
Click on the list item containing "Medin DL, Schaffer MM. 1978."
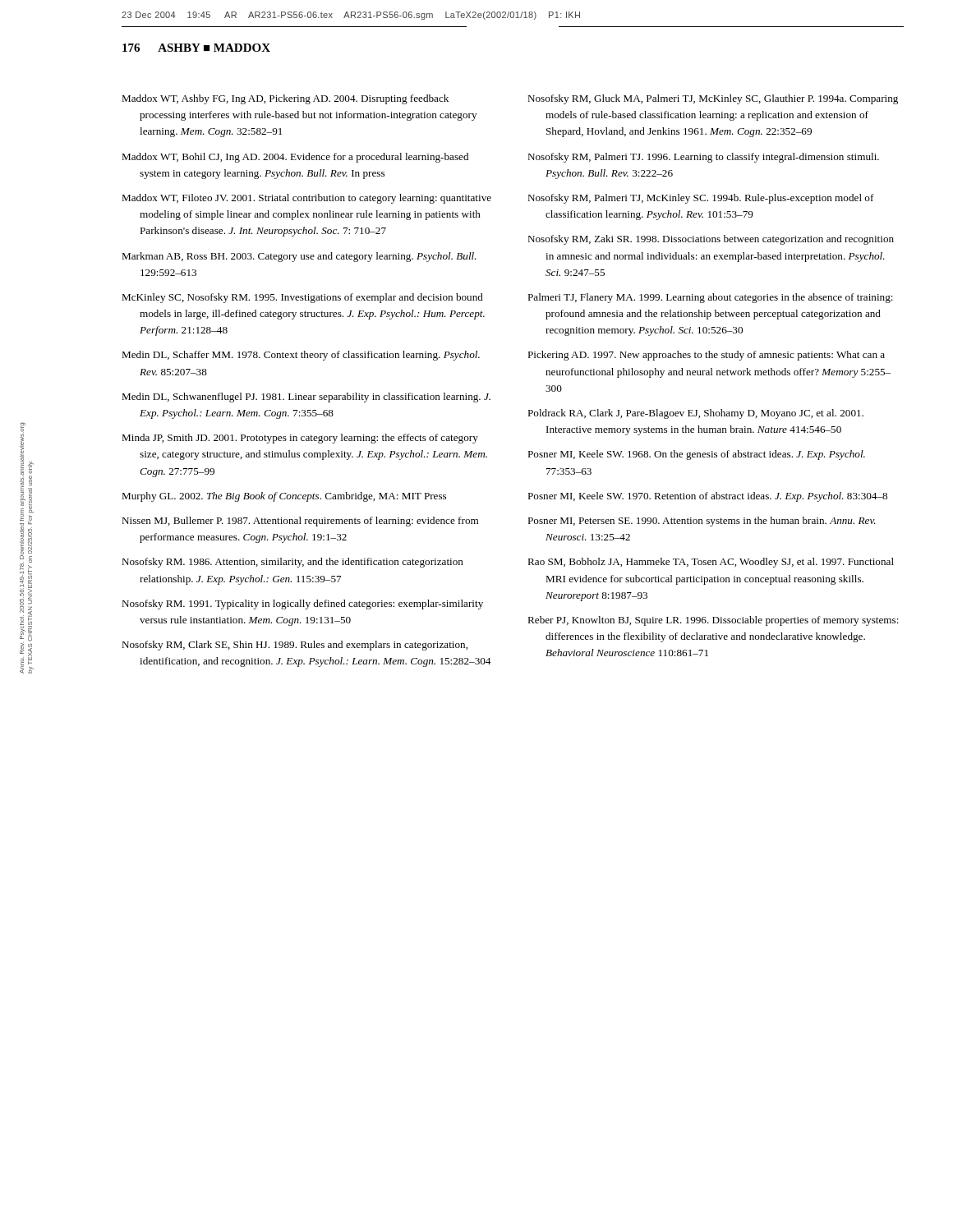pos(301,363)
